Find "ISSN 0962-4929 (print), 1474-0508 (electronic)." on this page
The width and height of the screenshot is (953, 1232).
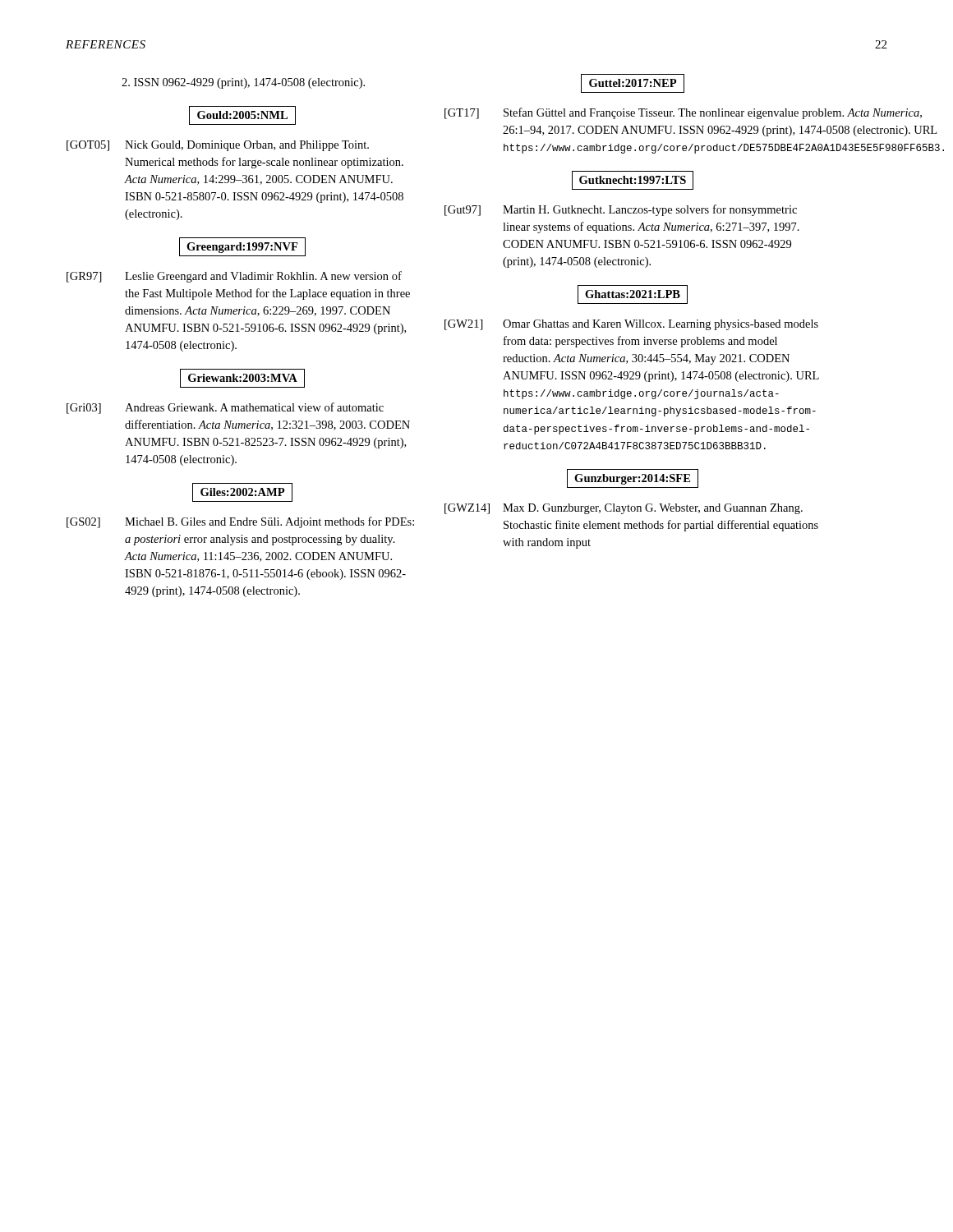244,82
